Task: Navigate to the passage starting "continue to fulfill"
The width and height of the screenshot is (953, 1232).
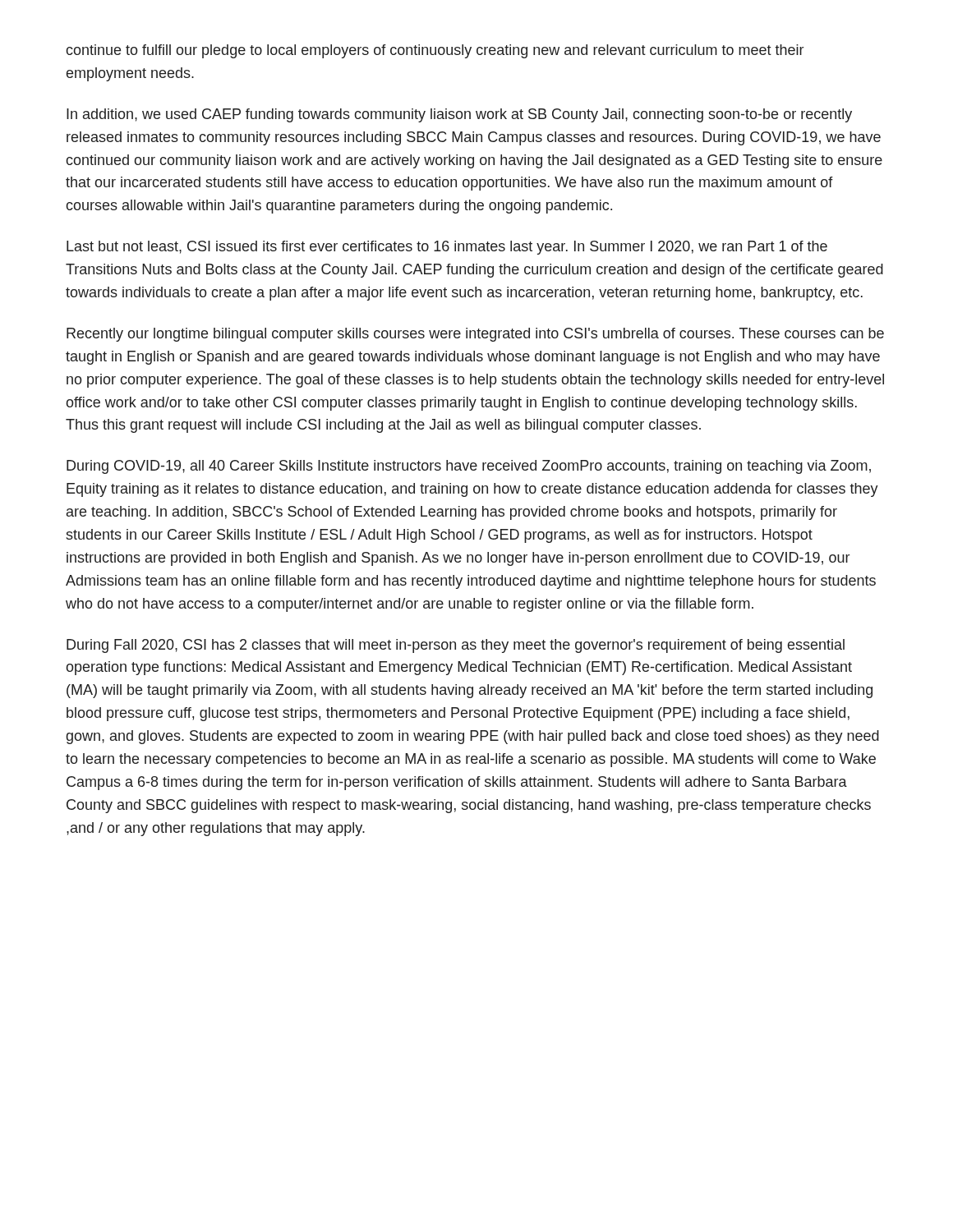Action: click(x=435, y=62)
